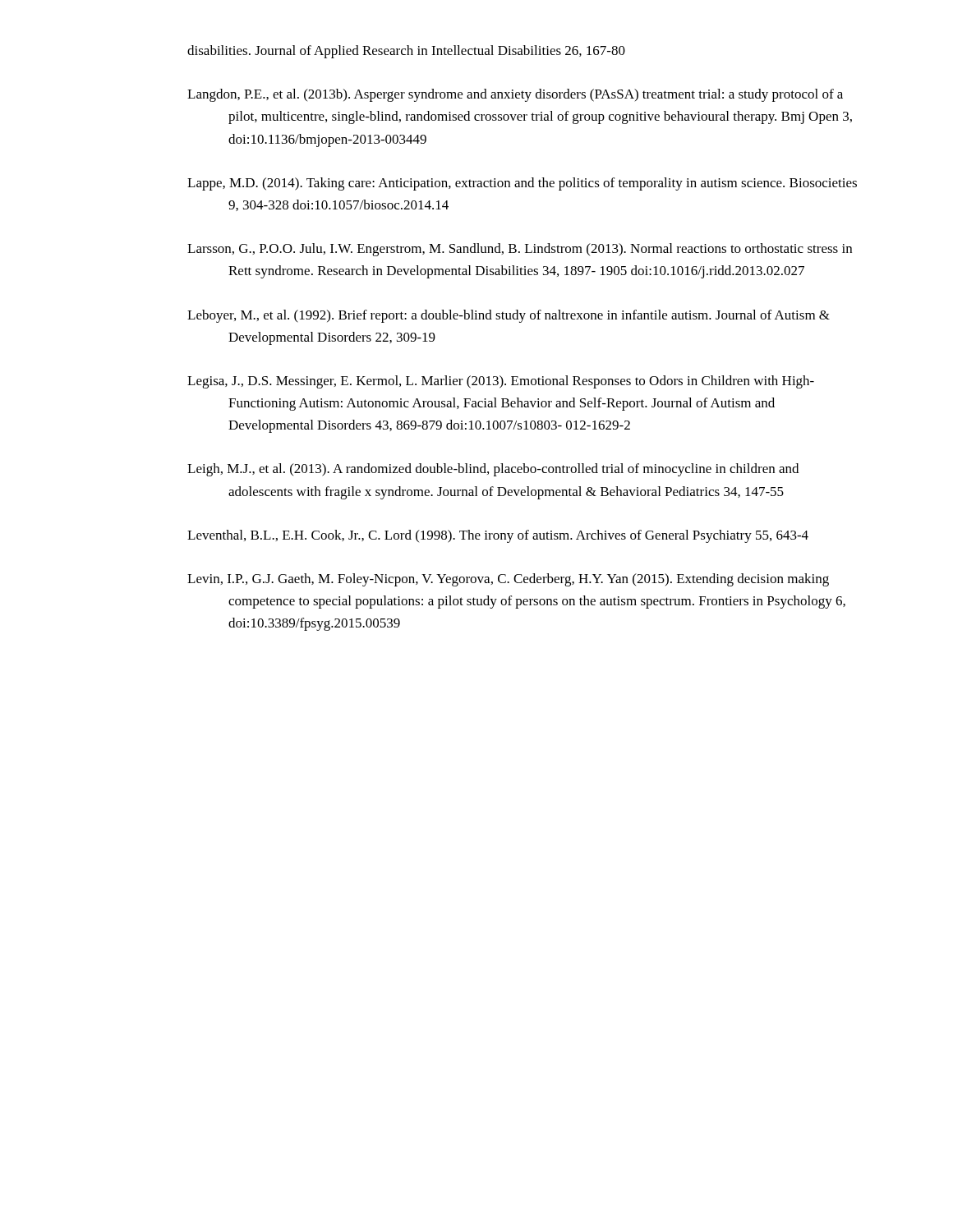Image resolution: width=953 pixels, height=1232 pixels.
Task: Click on the list item containing "Langdon, P.E., et"
Action: coord(523,117)
